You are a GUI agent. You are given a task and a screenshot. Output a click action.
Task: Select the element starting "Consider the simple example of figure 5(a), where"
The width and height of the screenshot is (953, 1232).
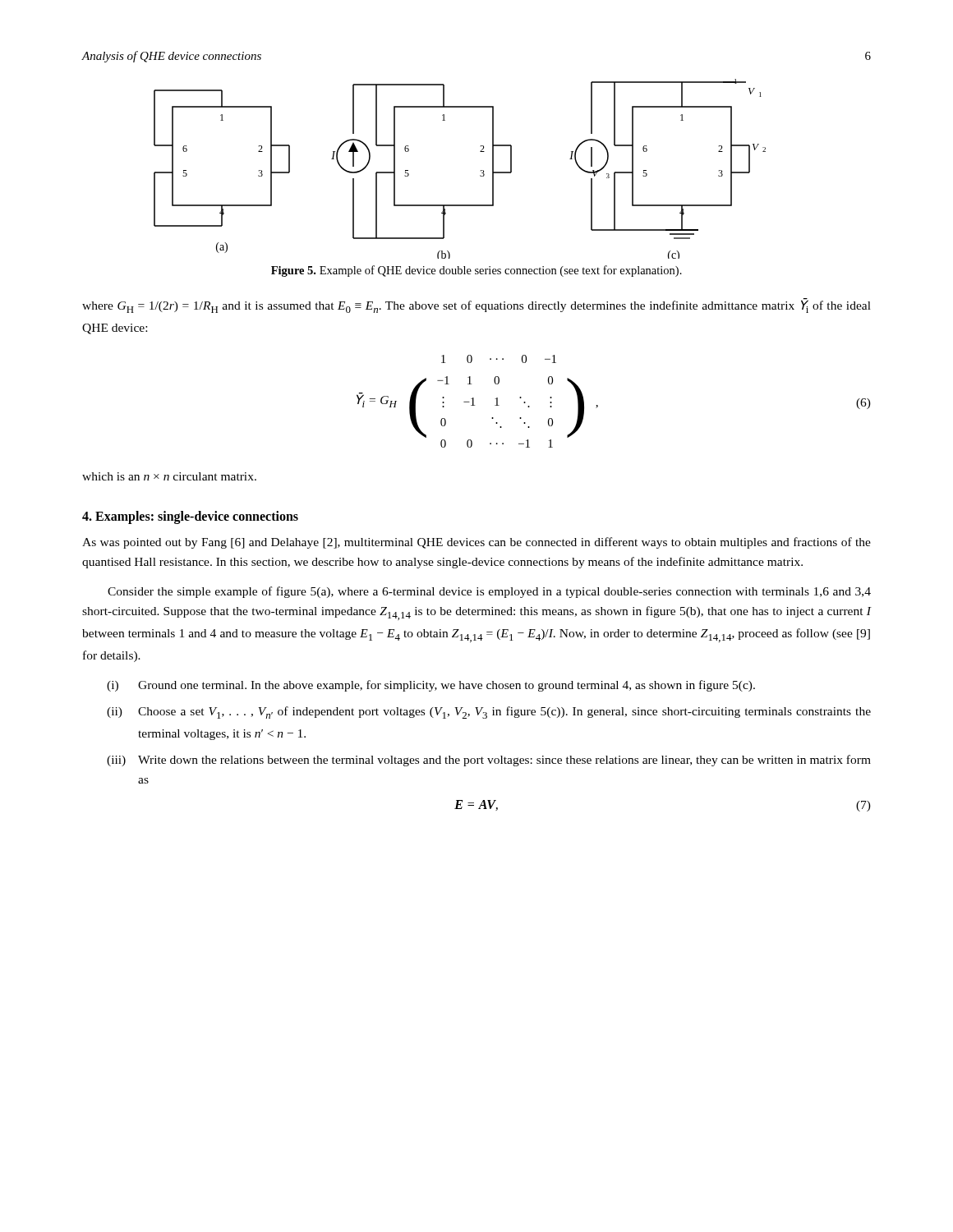476,623
